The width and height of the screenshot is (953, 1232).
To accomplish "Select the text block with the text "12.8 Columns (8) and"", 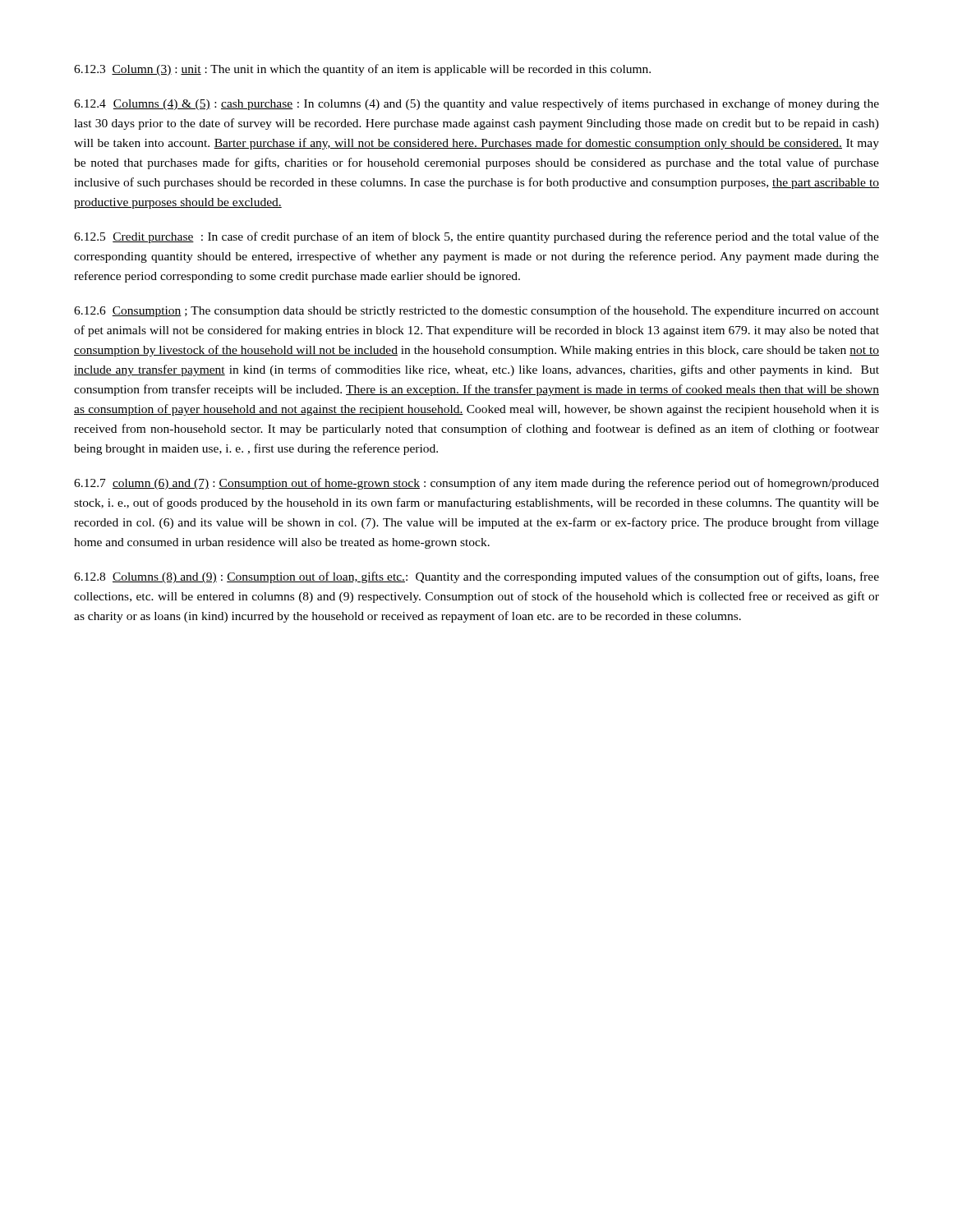I will coord(476,596).
